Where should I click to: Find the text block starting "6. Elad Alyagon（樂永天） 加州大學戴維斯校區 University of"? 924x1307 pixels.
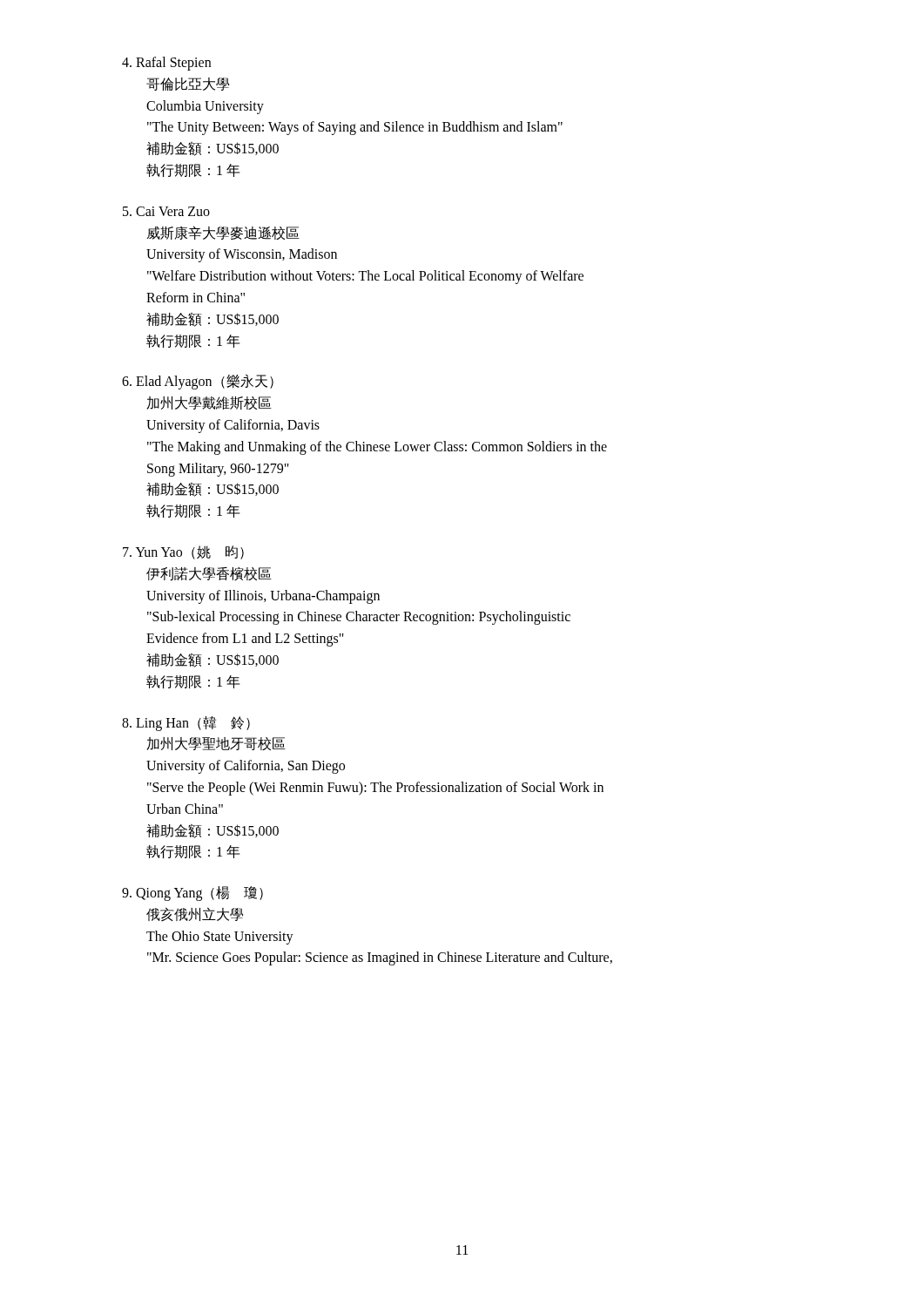471,447
